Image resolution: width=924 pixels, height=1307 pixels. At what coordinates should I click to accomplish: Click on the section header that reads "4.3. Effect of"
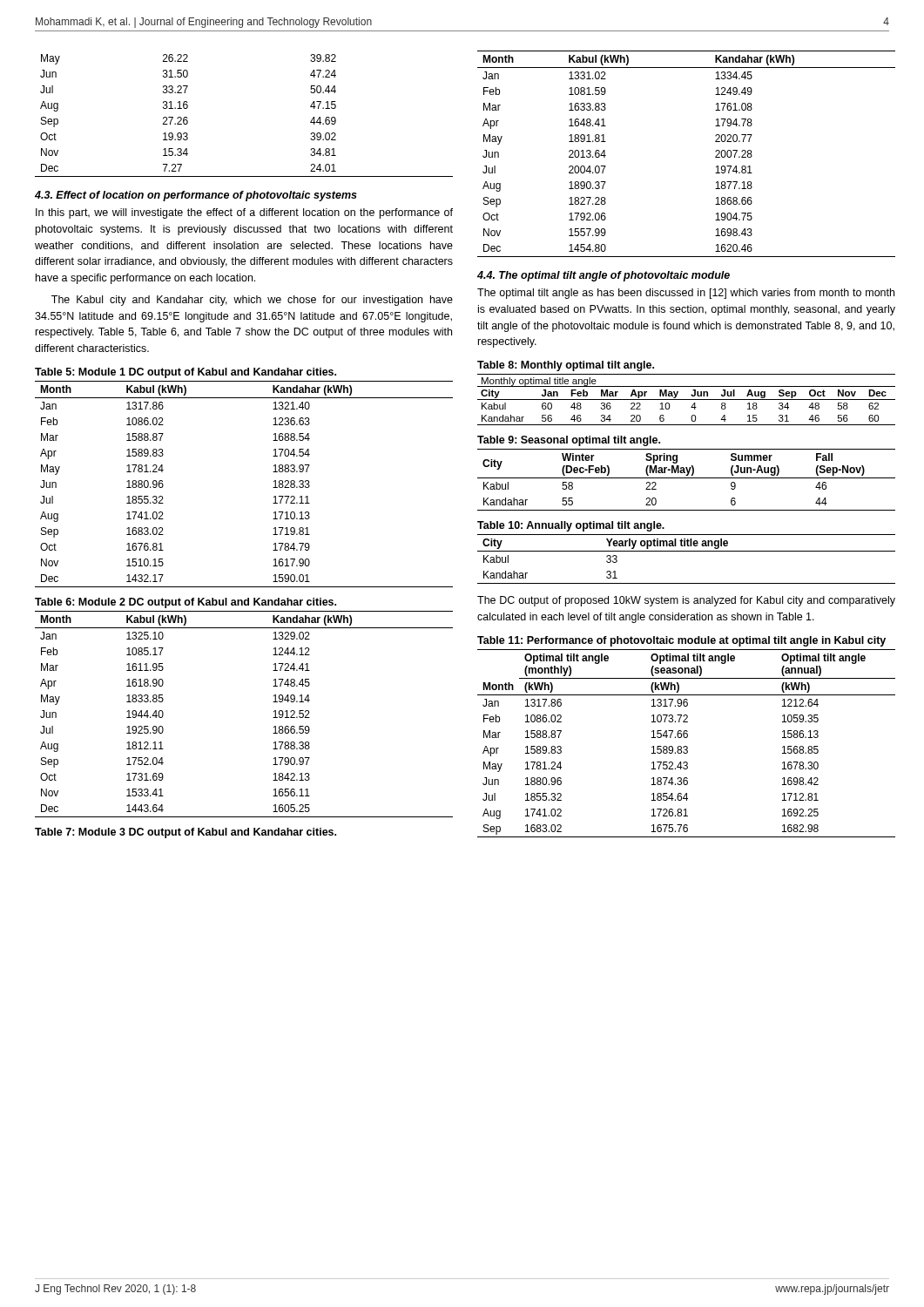pos(196,195)
